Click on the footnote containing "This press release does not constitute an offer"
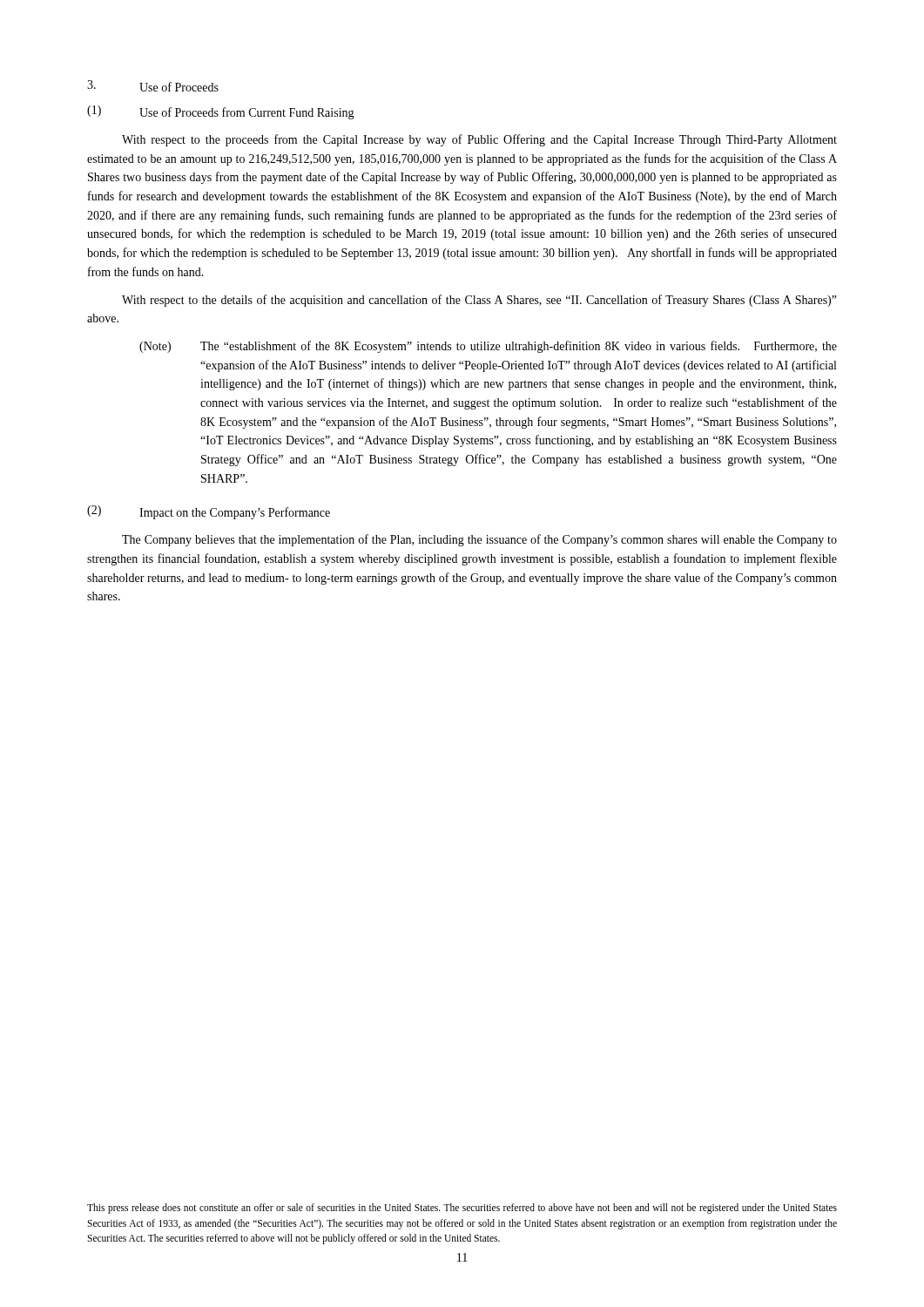 pos(462,1223)
